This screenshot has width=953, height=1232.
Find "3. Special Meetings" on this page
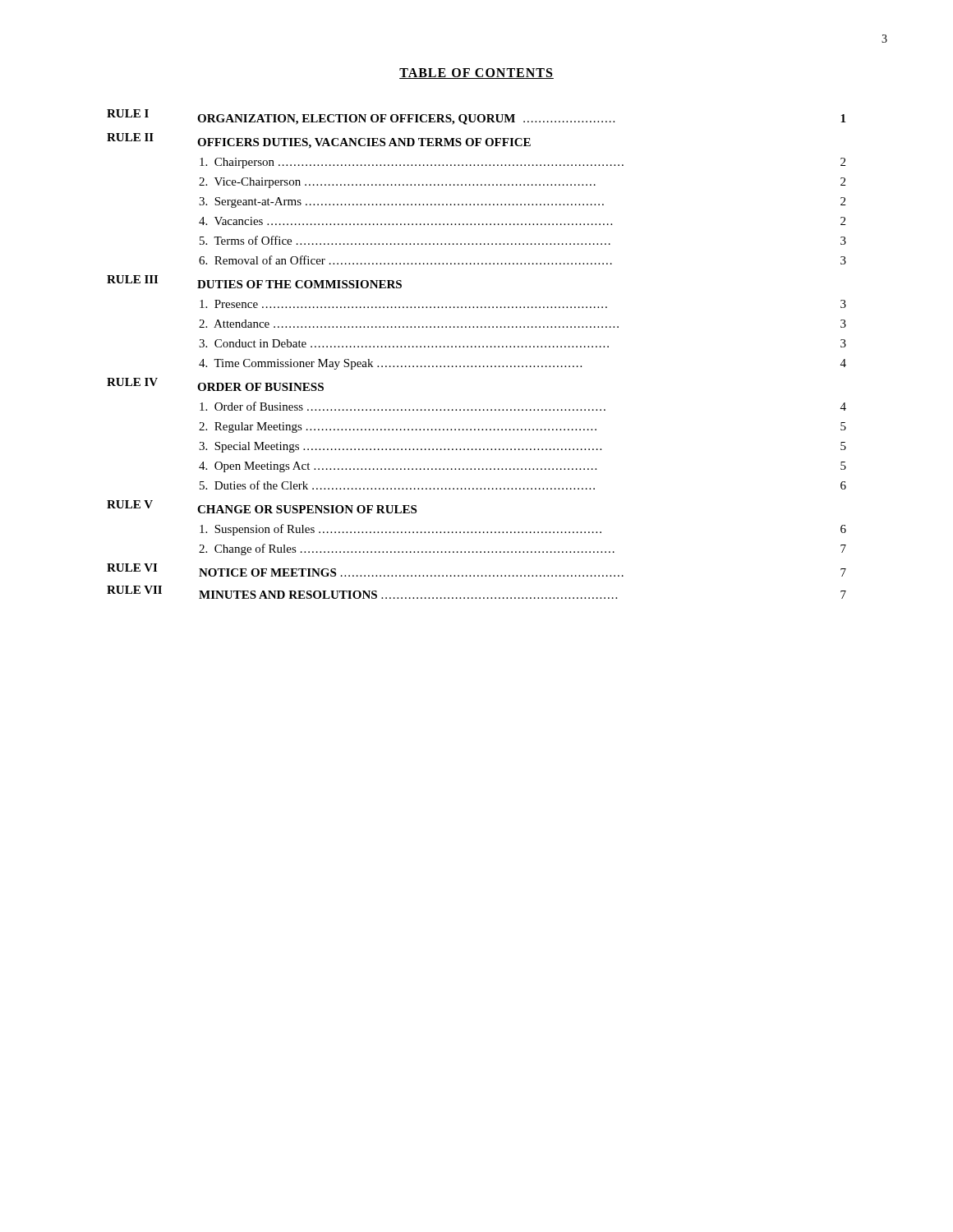pyautogui.click(x=522, y=446)
